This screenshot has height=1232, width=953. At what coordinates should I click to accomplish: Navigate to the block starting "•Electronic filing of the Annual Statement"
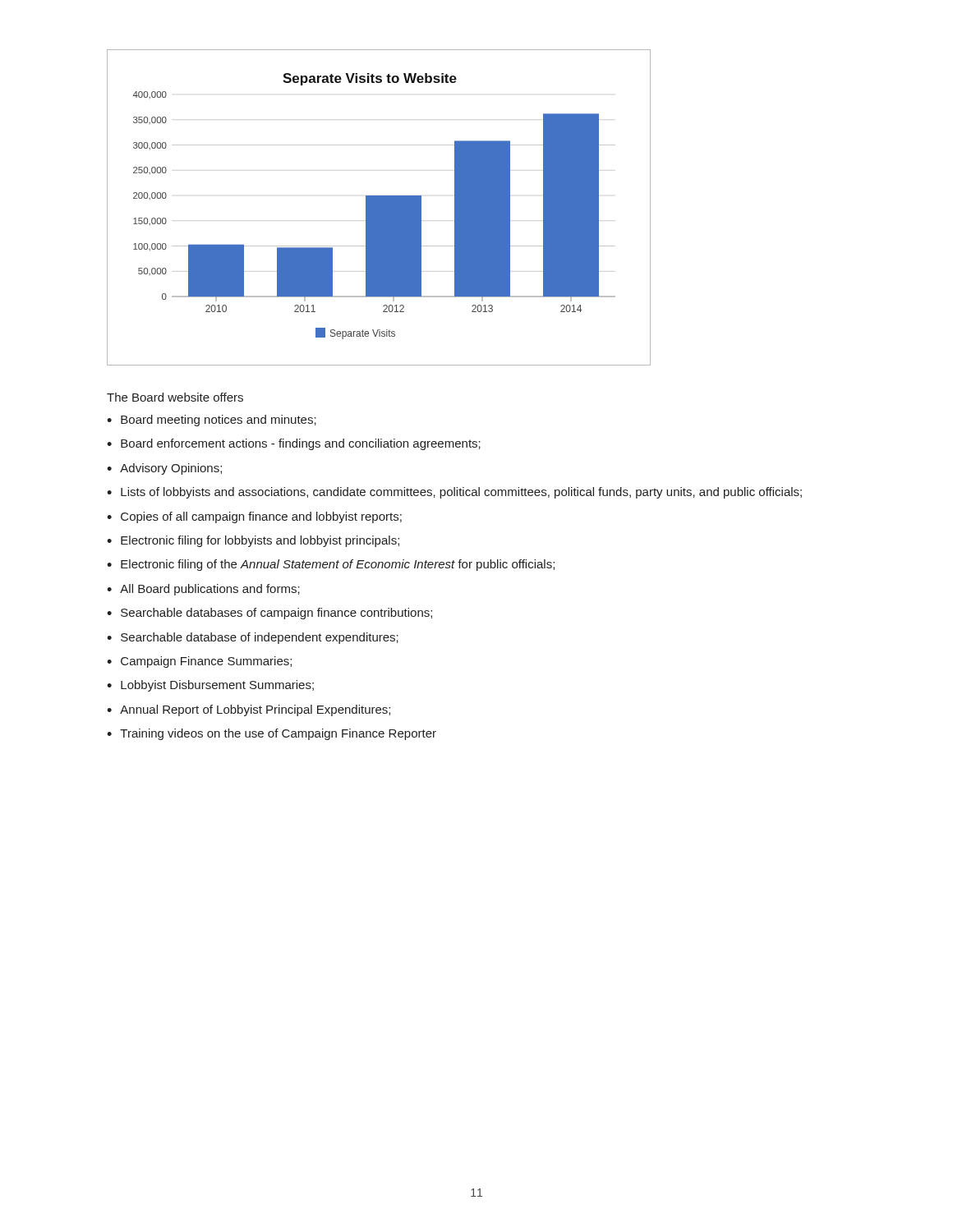point(331,566)
